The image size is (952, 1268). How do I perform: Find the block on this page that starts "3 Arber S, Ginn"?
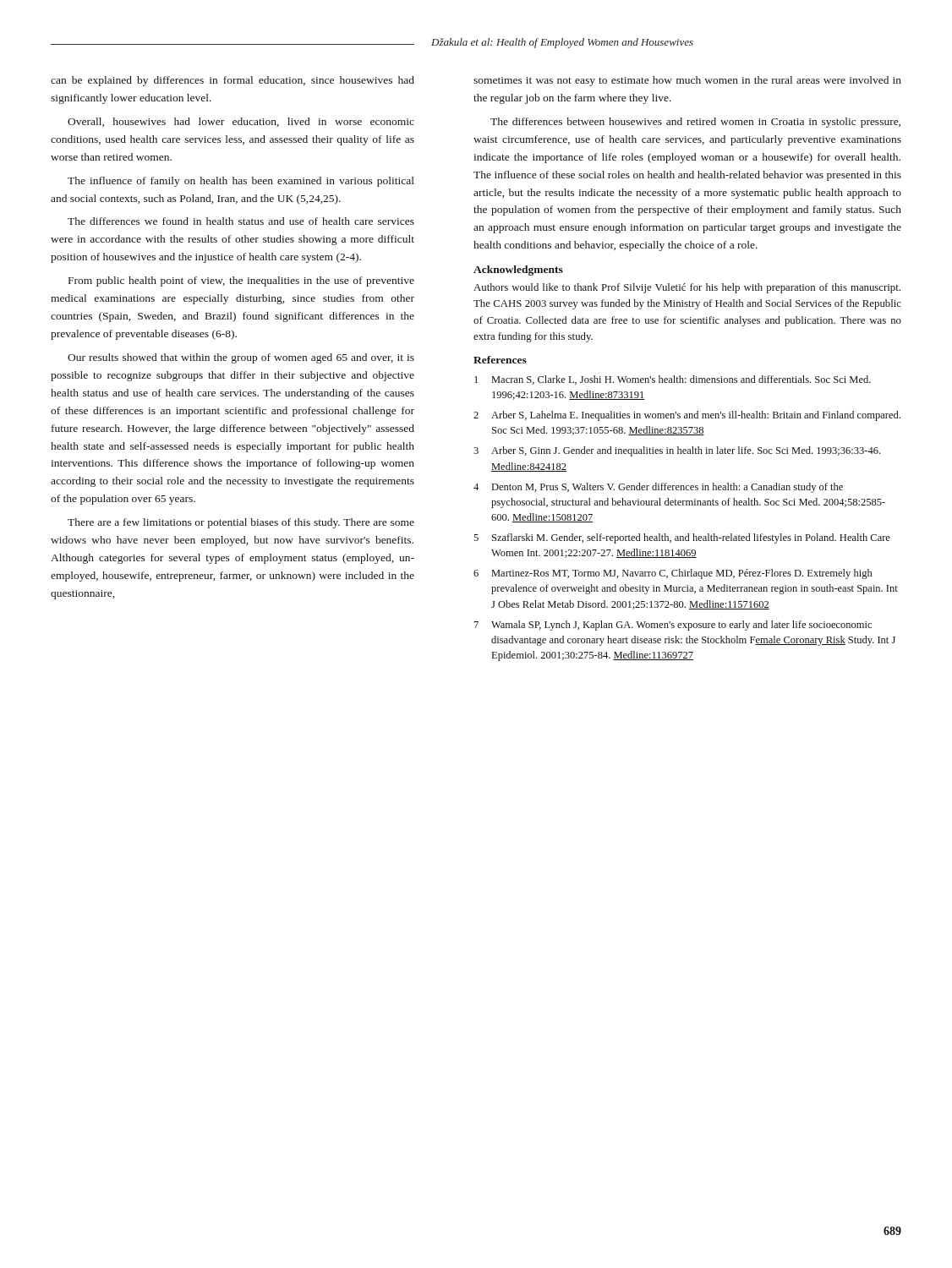[x=687, y=459]
